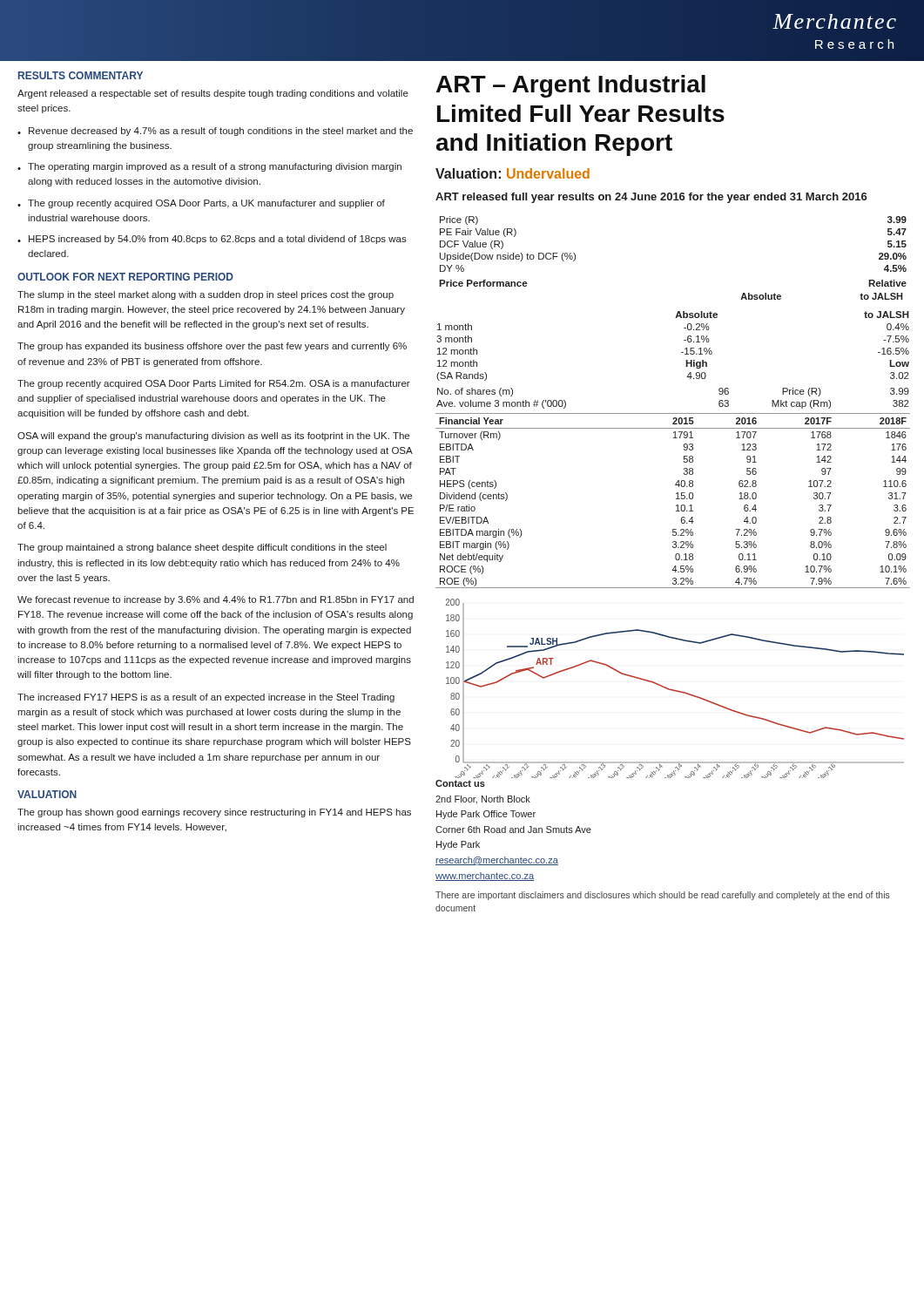Select the passage starting "• HEPS increased by 54.0% from 40.8cps"

pyautogui.click(x=218, y=247)
